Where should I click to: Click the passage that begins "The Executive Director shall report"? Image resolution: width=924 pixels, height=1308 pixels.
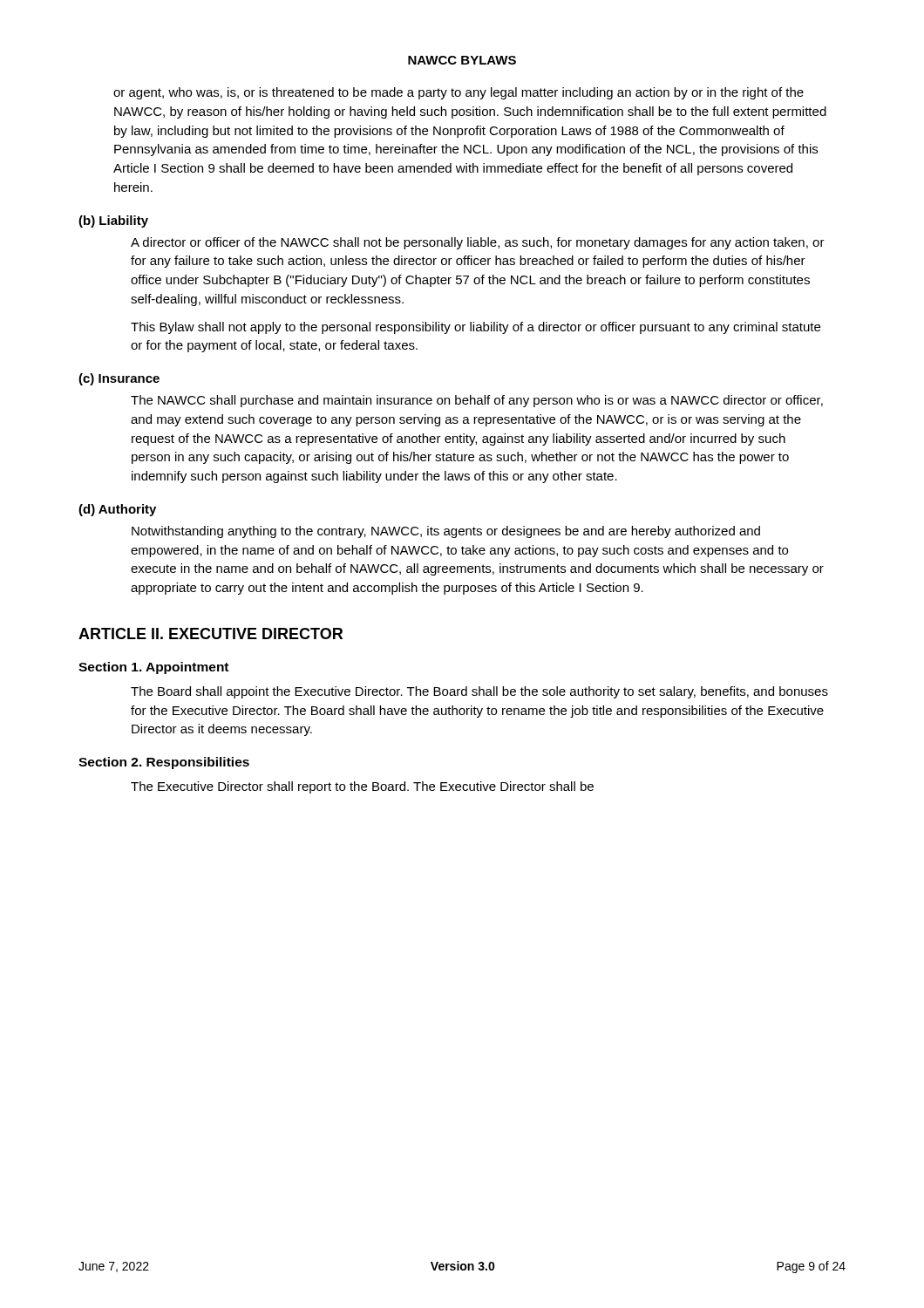pyautogui.click(x=362, y=786)
